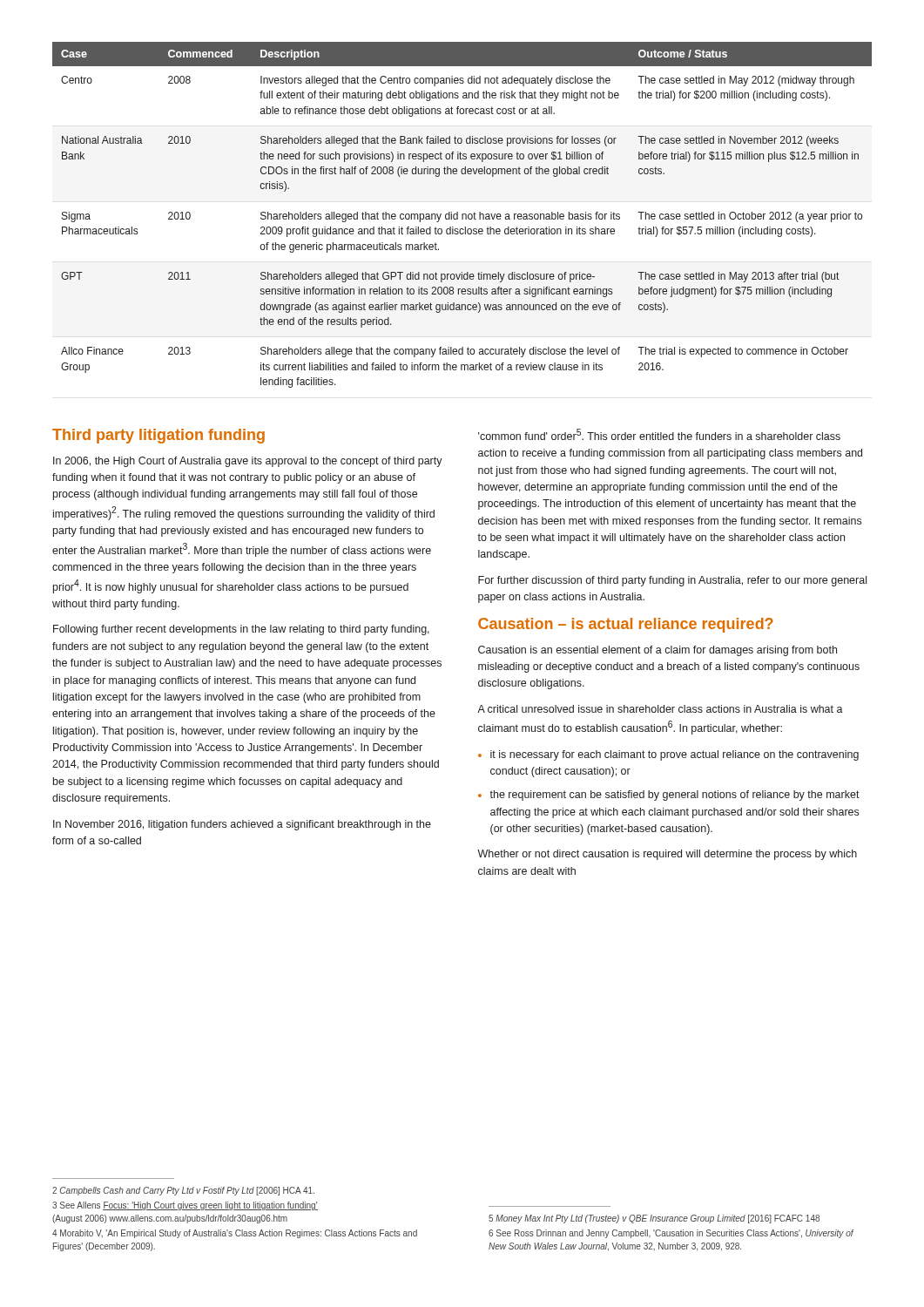This screenshot has width=924, height=1307.
Task: Find the block on this page that starts "Causation is an essential element of"
Action: pos(675,667)
